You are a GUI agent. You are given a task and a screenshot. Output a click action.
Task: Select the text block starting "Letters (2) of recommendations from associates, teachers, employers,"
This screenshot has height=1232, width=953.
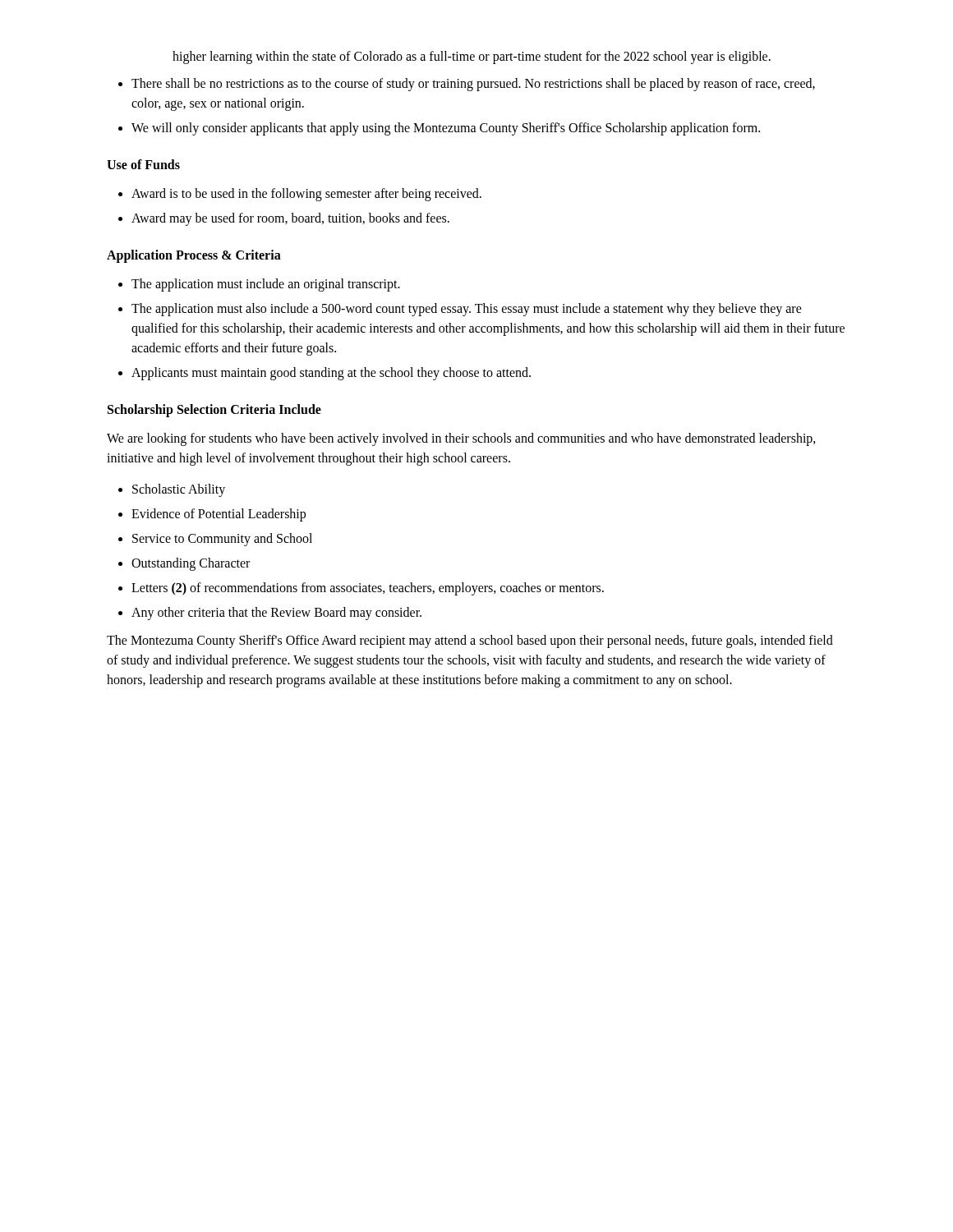368,588
